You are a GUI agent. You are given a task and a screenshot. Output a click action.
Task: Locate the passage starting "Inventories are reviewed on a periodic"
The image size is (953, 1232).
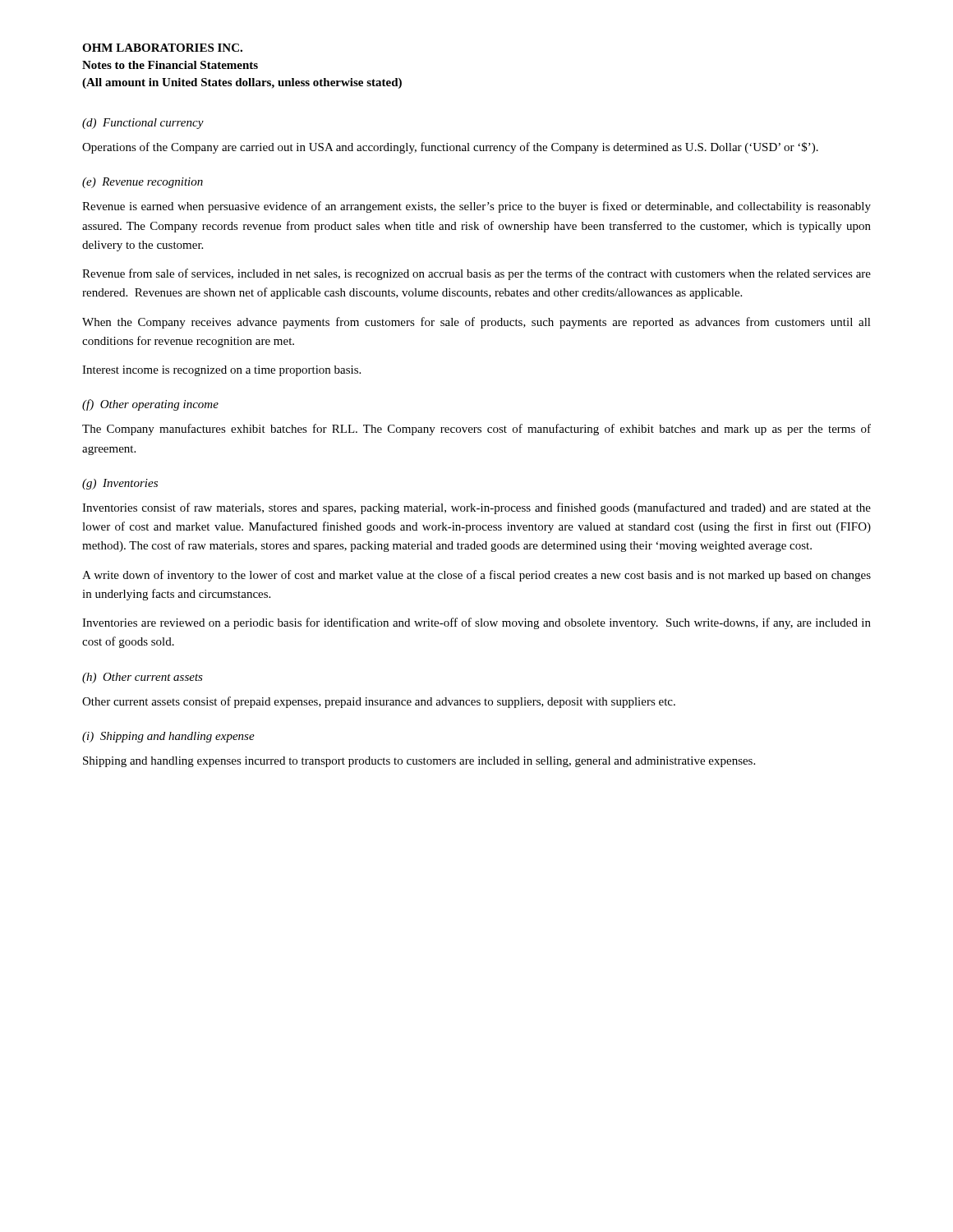(x=476, y=632)
